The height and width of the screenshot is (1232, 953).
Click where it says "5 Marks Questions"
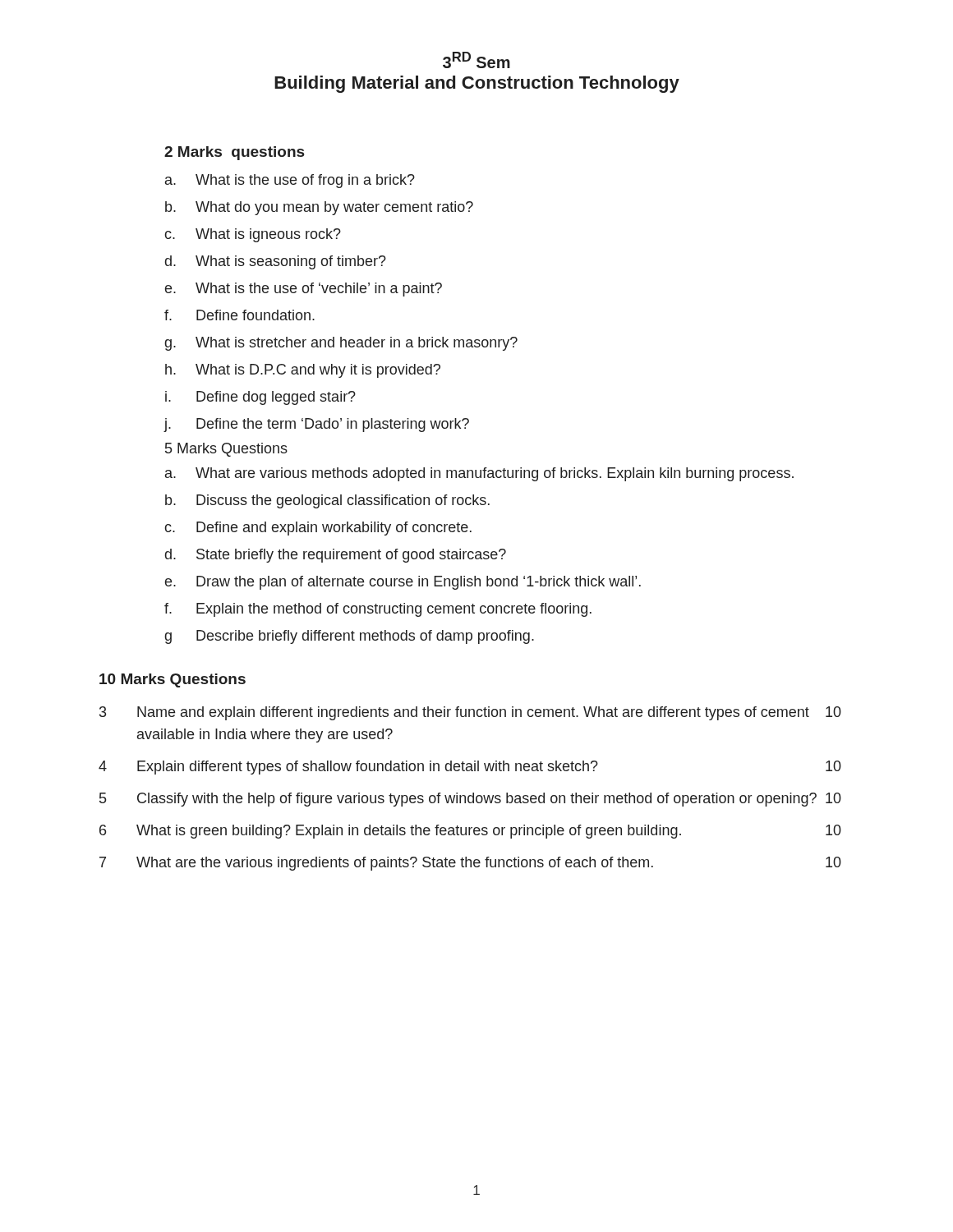(x=226, y=448)
